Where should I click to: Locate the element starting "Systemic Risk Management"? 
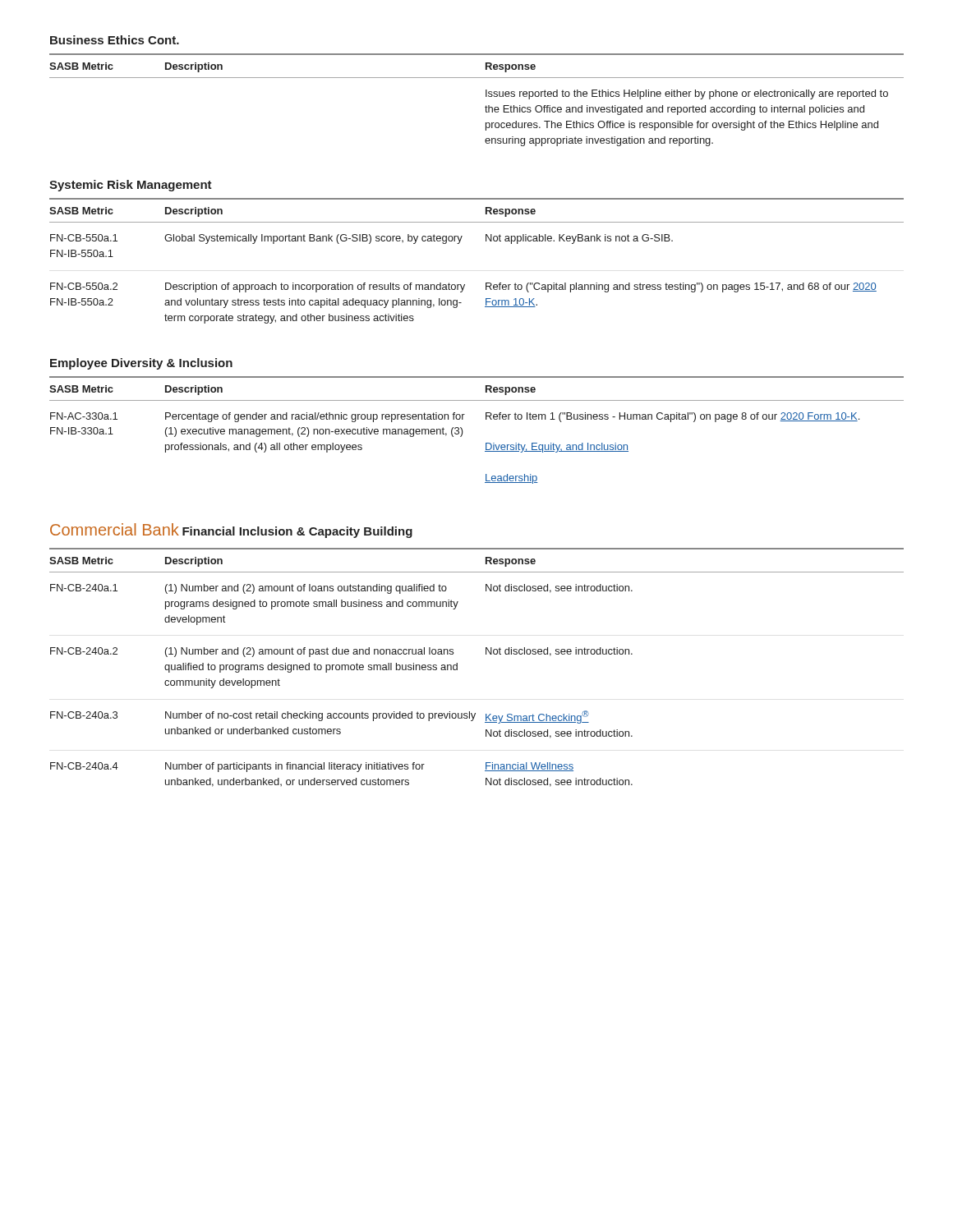coord(130,185)
